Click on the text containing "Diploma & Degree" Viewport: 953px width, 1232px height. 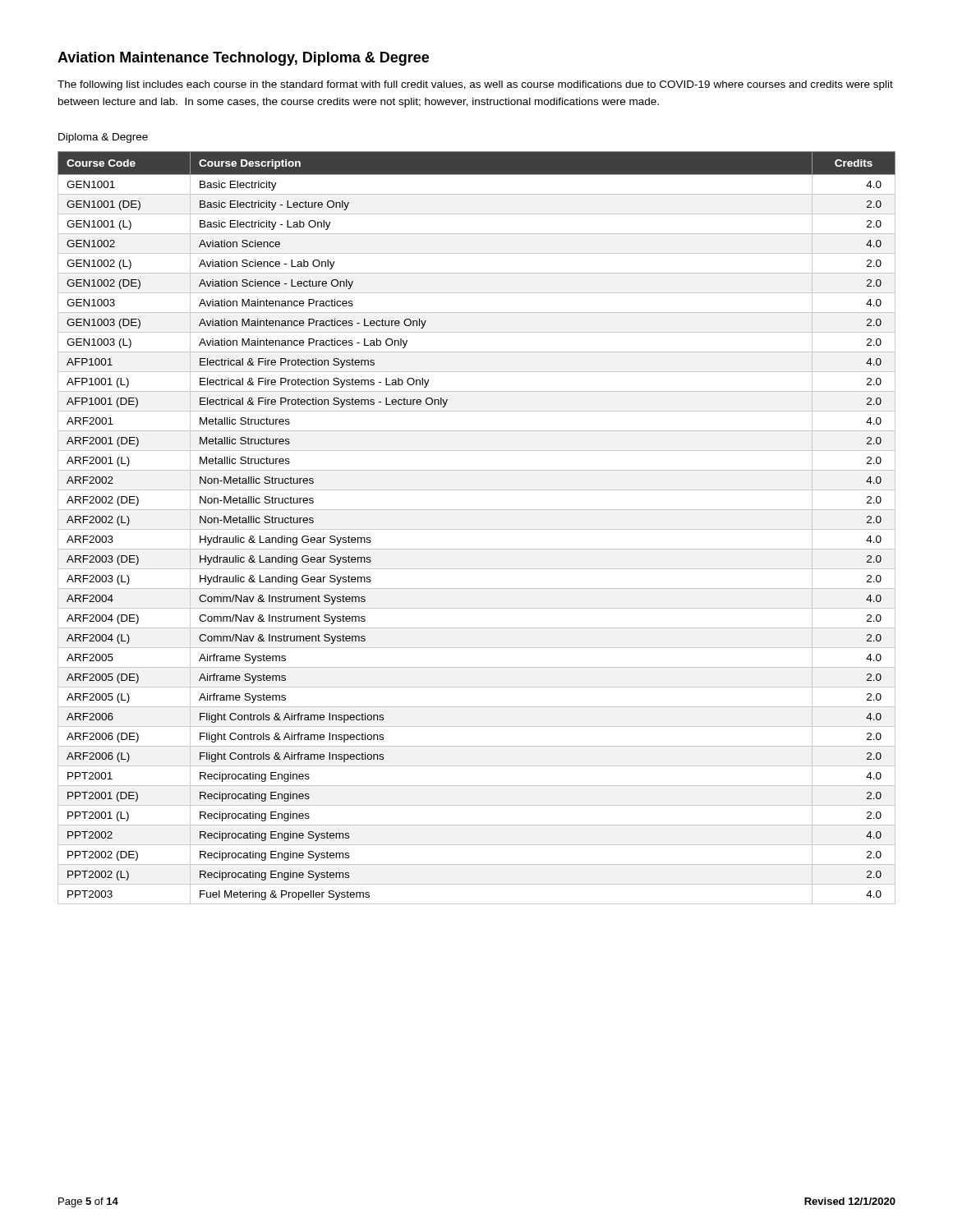click(x=103, y=137)
